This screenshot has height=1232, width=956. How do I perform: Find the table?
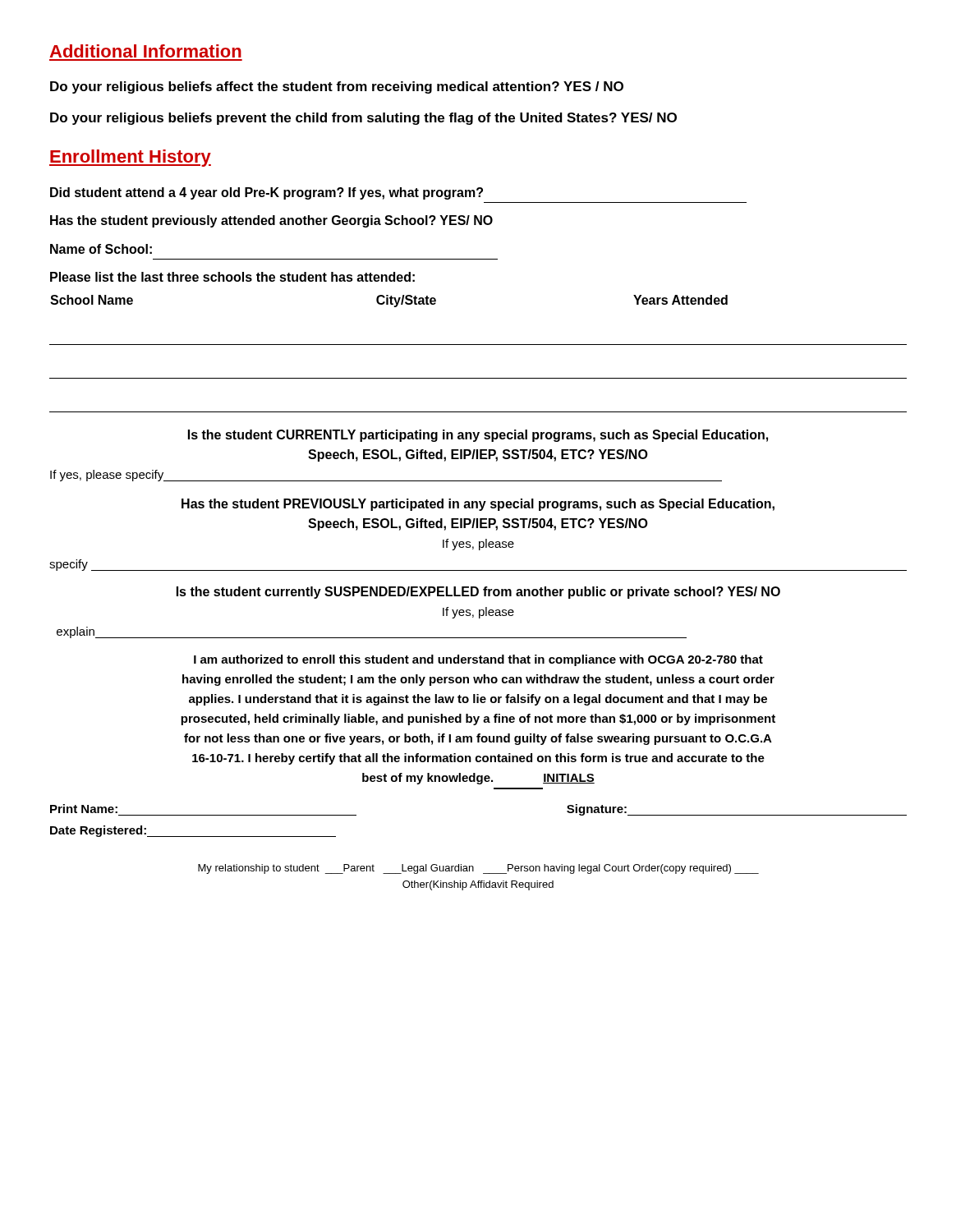point(478,352)
